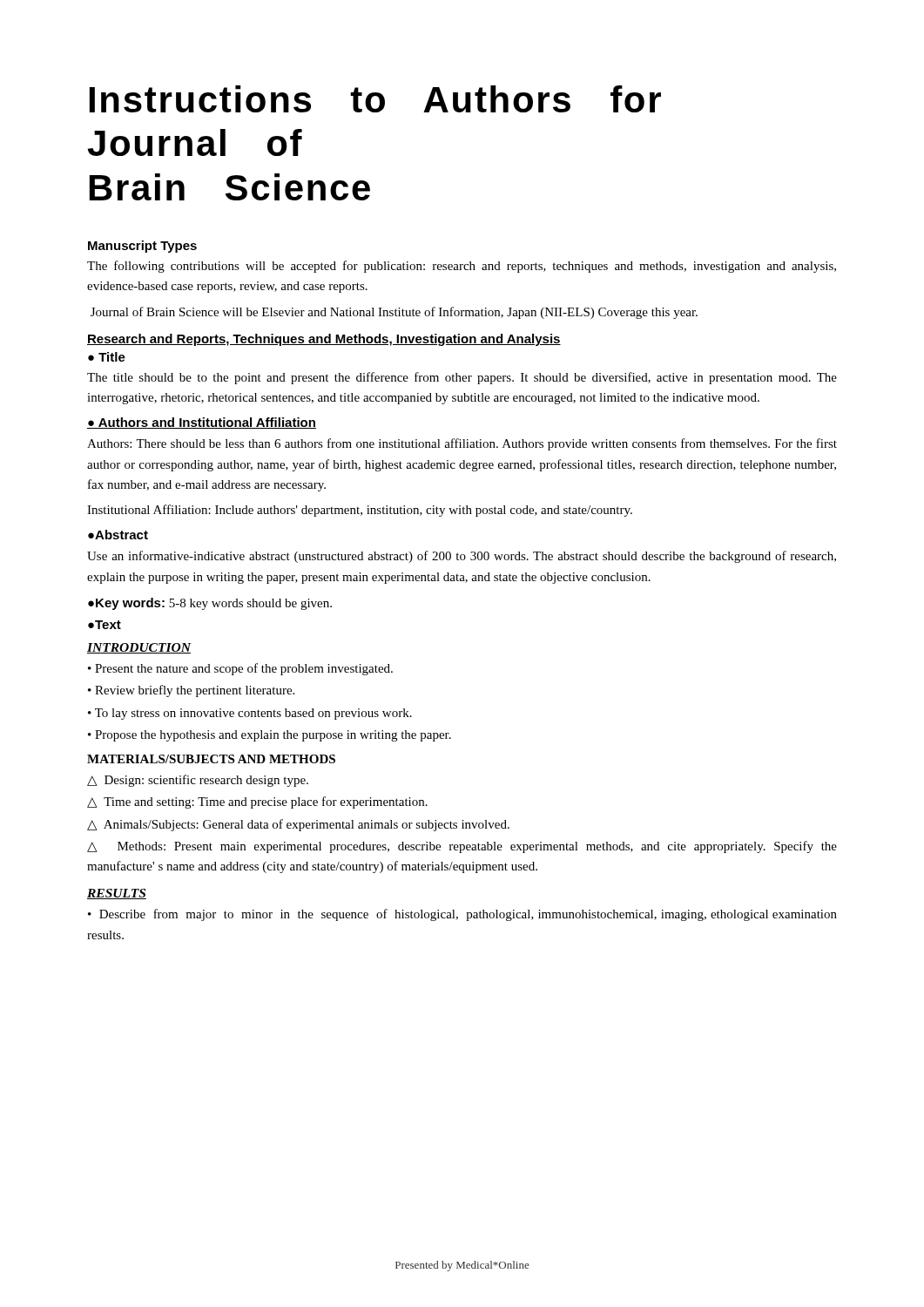Locate the list item with the text "△ Time and setting:"
This screenshot has height=1307, width=924.
click(x=258, y=802)
